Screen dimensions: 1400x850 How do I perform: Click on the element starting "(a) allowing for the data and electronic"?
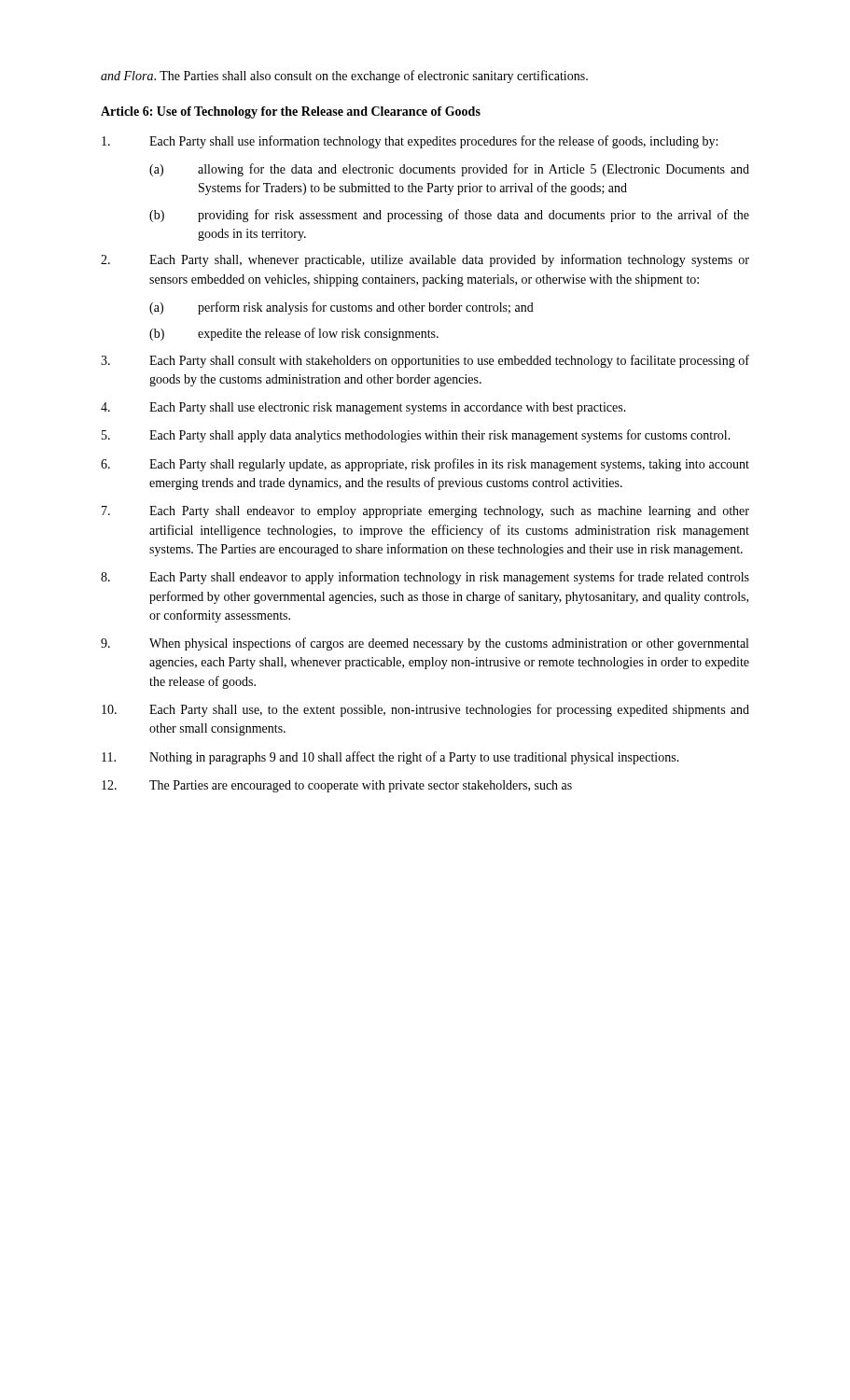coord(449,180)
